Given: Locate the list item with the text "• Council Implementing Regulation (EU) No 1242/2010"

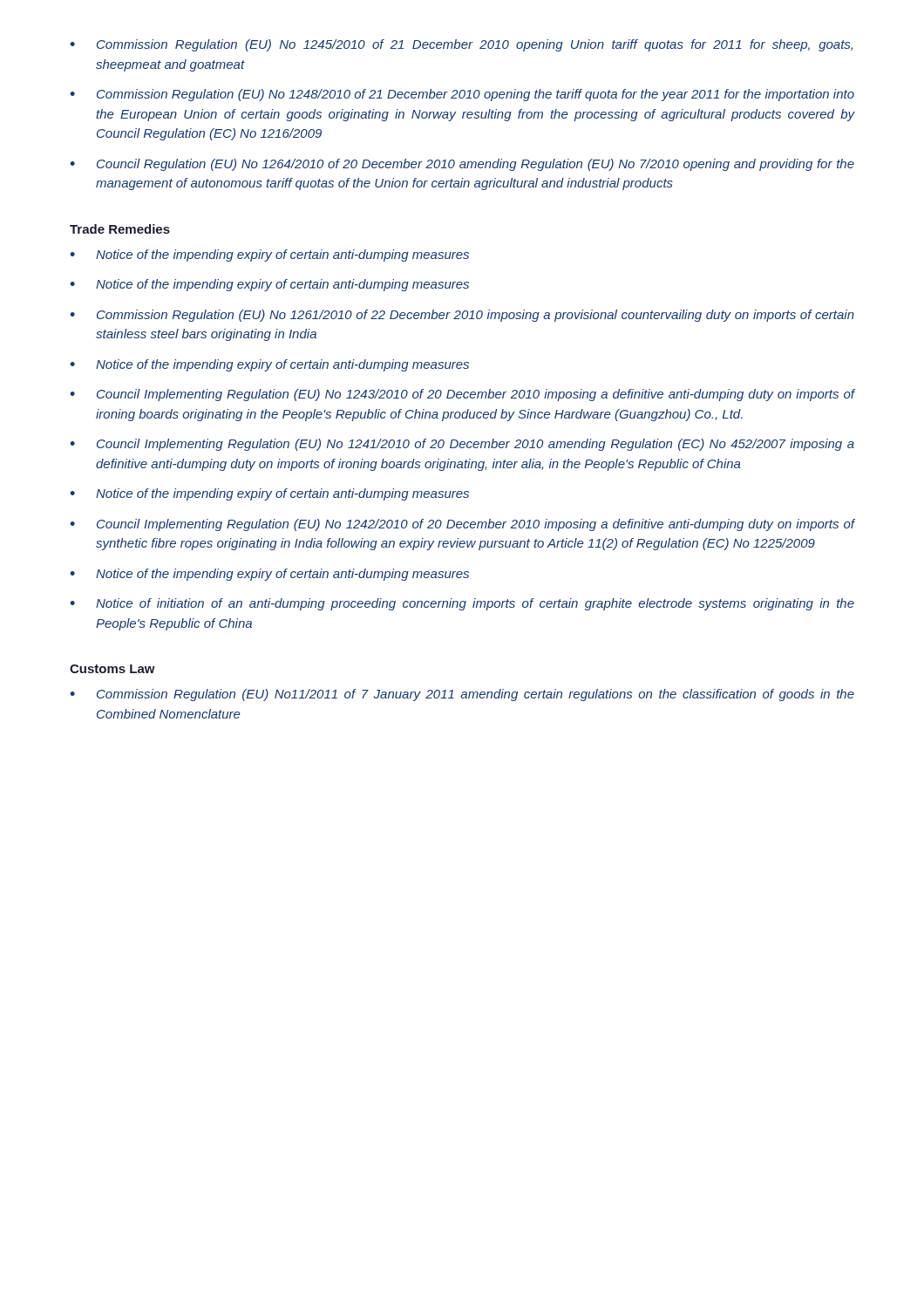Looking at the screenshot, I should [462, 534].
